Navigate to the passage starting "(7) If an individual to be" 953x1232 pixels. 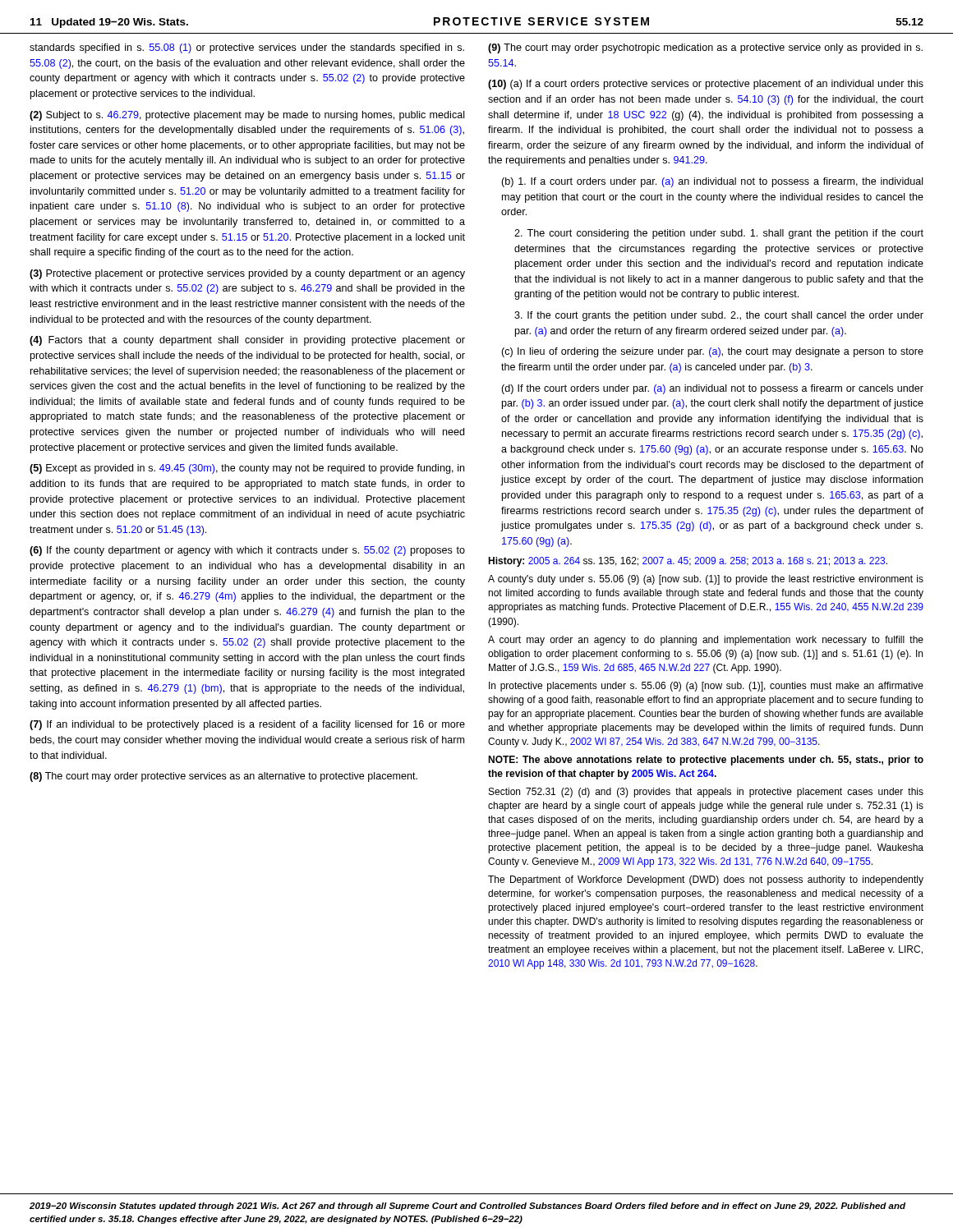tap(247, 740)
